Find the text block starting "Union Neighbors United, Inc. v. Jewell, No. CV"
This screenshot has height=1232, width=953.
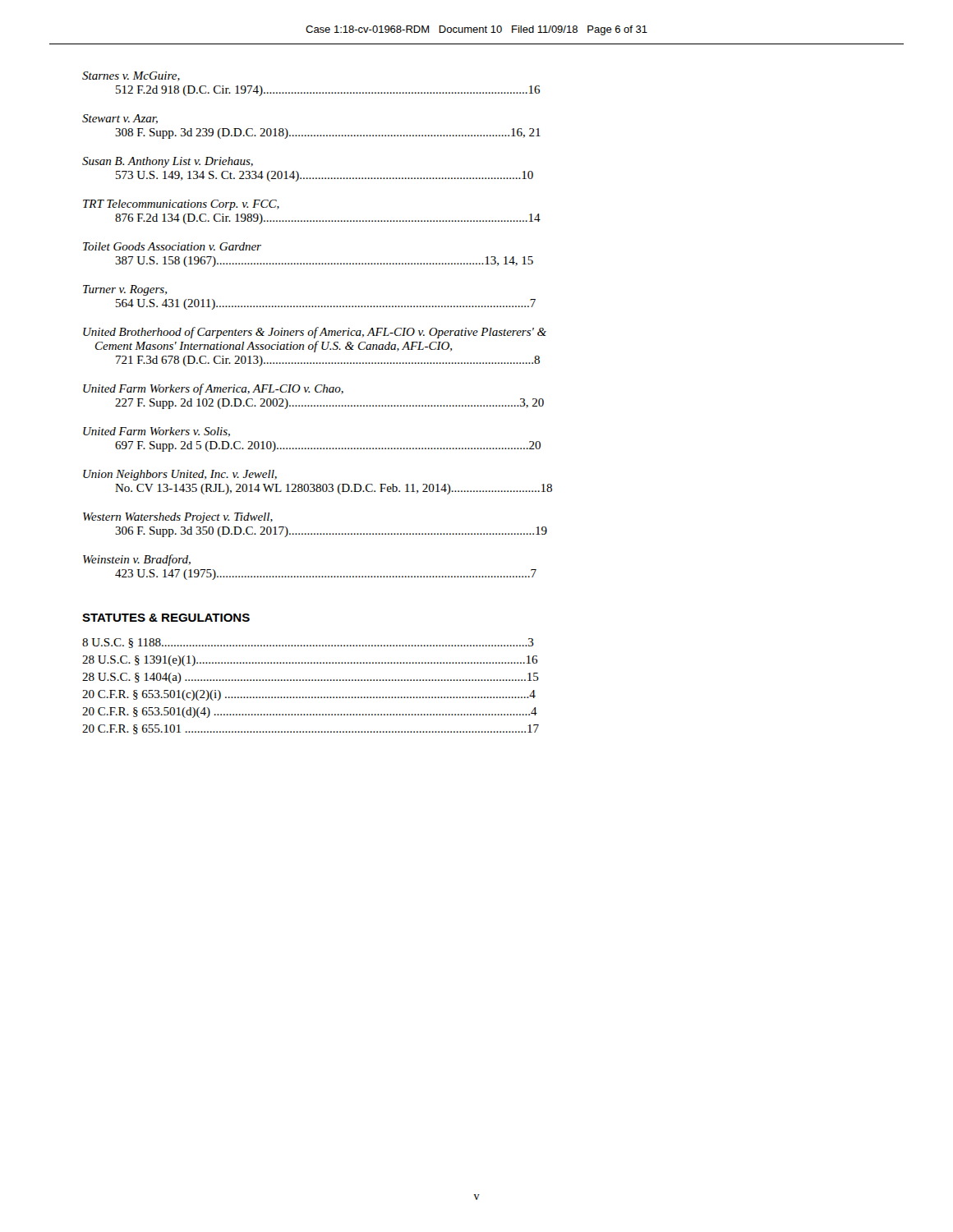[x=476, y=481]
